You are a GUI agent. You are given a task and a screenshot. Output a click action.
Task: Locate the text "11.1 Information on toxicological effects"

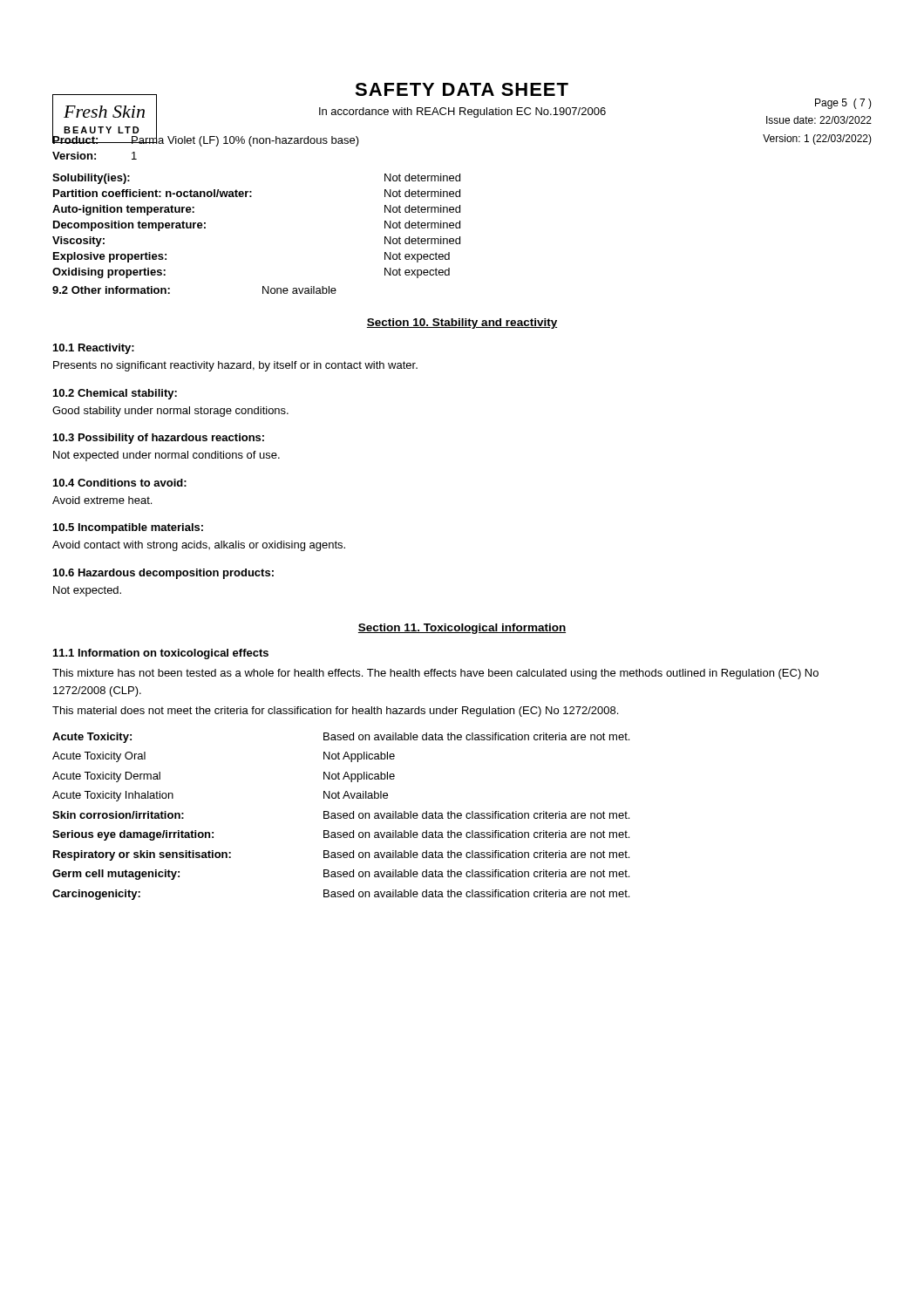point(161,653)
